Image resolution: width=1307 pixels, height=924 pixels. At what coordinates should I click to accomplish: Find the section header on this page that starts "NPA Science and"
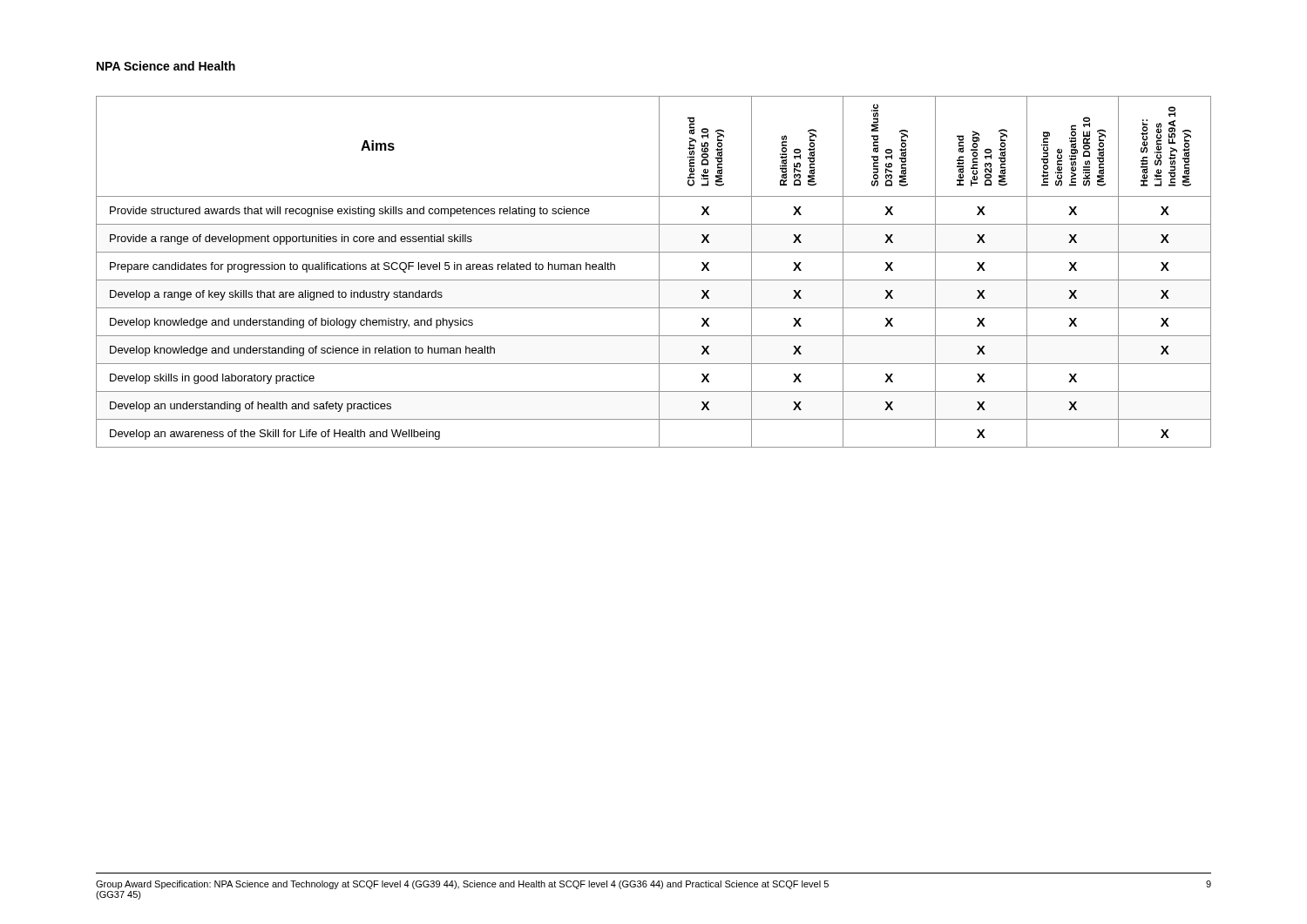point(166,66)
